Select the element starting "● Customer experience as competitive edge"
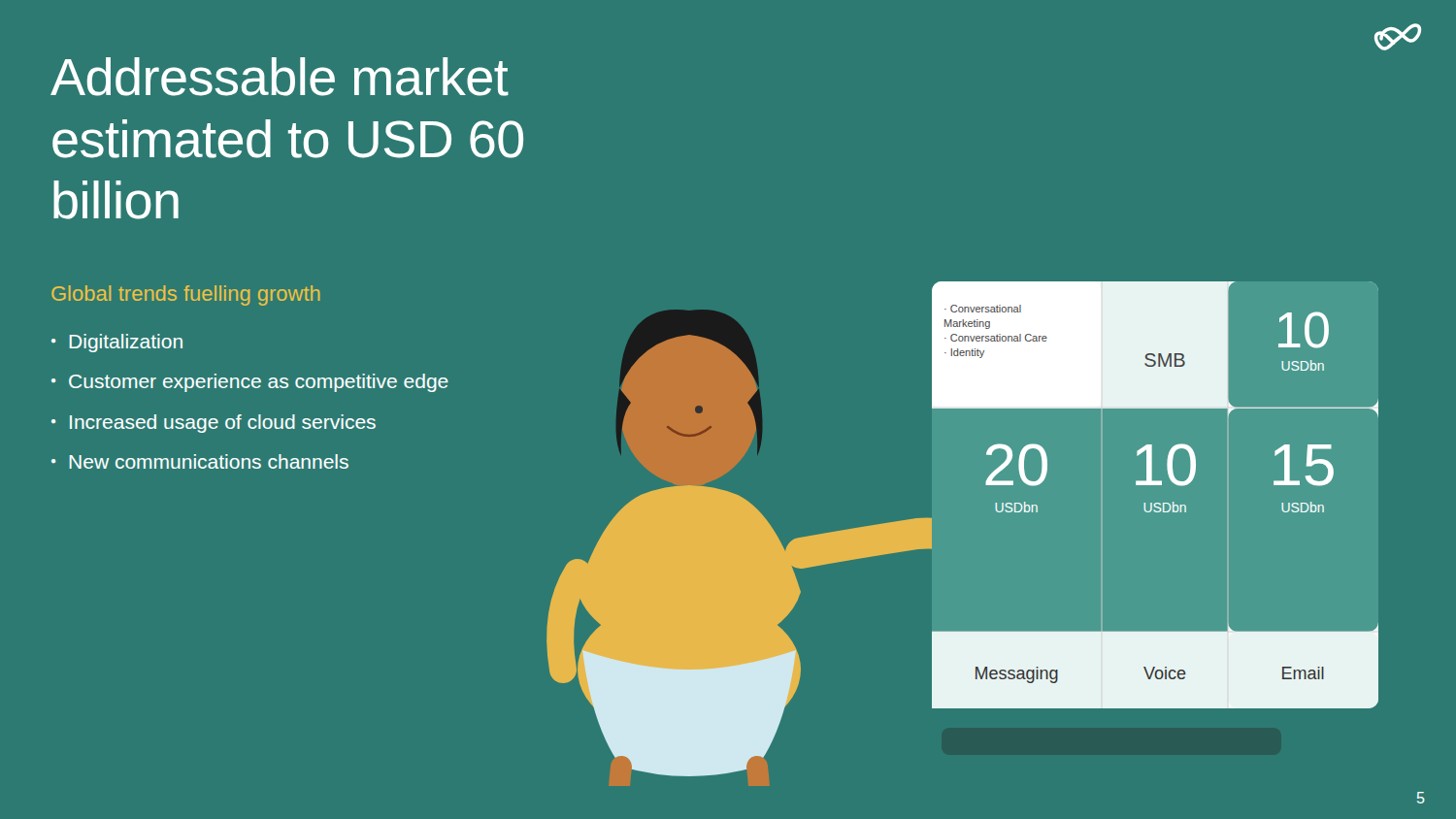The width and height of the screenshot is (1456, 819). click(250, 381)
